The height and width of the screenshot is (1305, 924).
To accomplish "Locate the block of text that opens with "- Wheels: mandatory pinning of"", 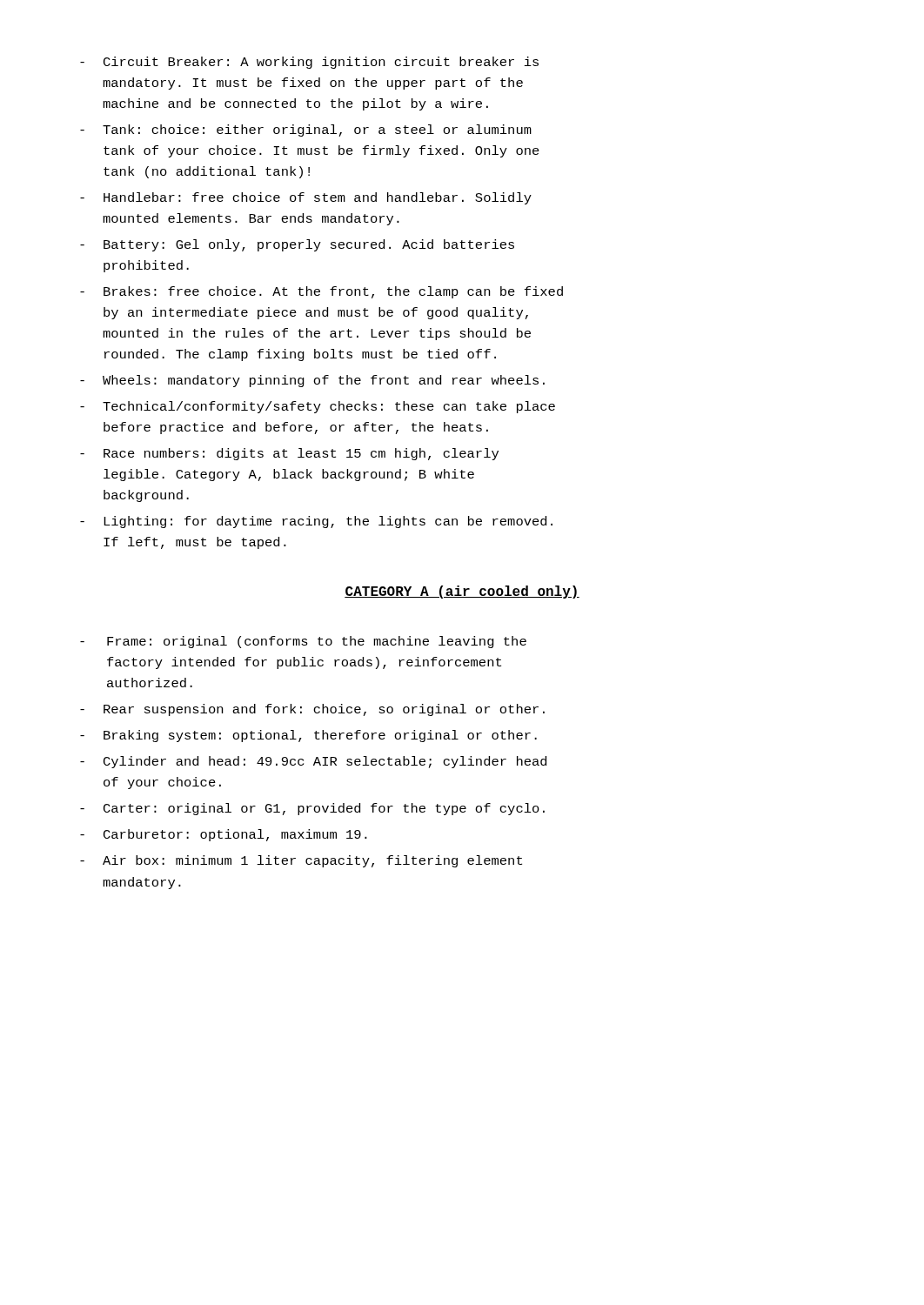I will 462,381.
